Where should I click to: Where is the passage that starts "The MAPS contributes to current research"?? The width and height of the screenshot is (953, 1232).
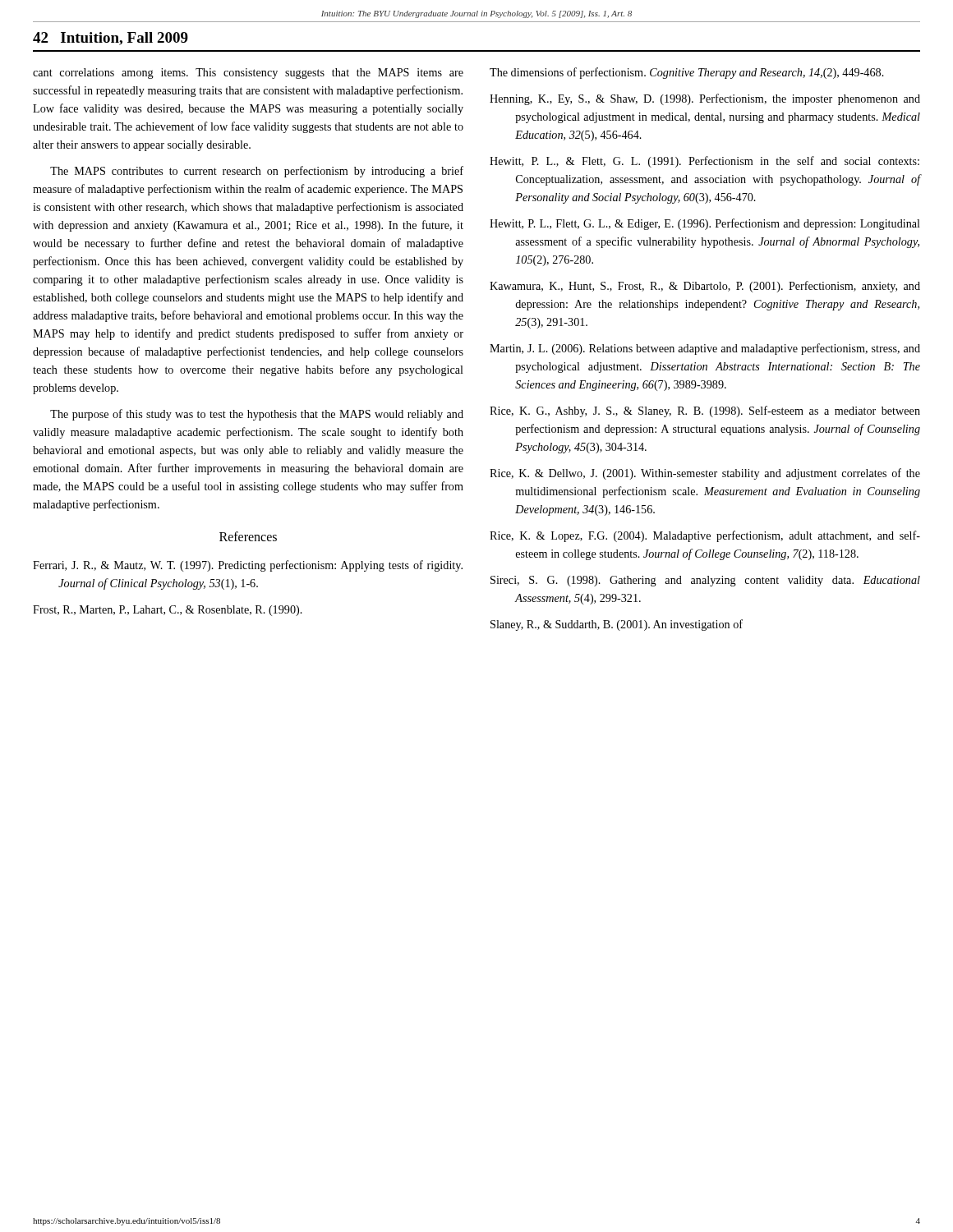click(248, 279)
